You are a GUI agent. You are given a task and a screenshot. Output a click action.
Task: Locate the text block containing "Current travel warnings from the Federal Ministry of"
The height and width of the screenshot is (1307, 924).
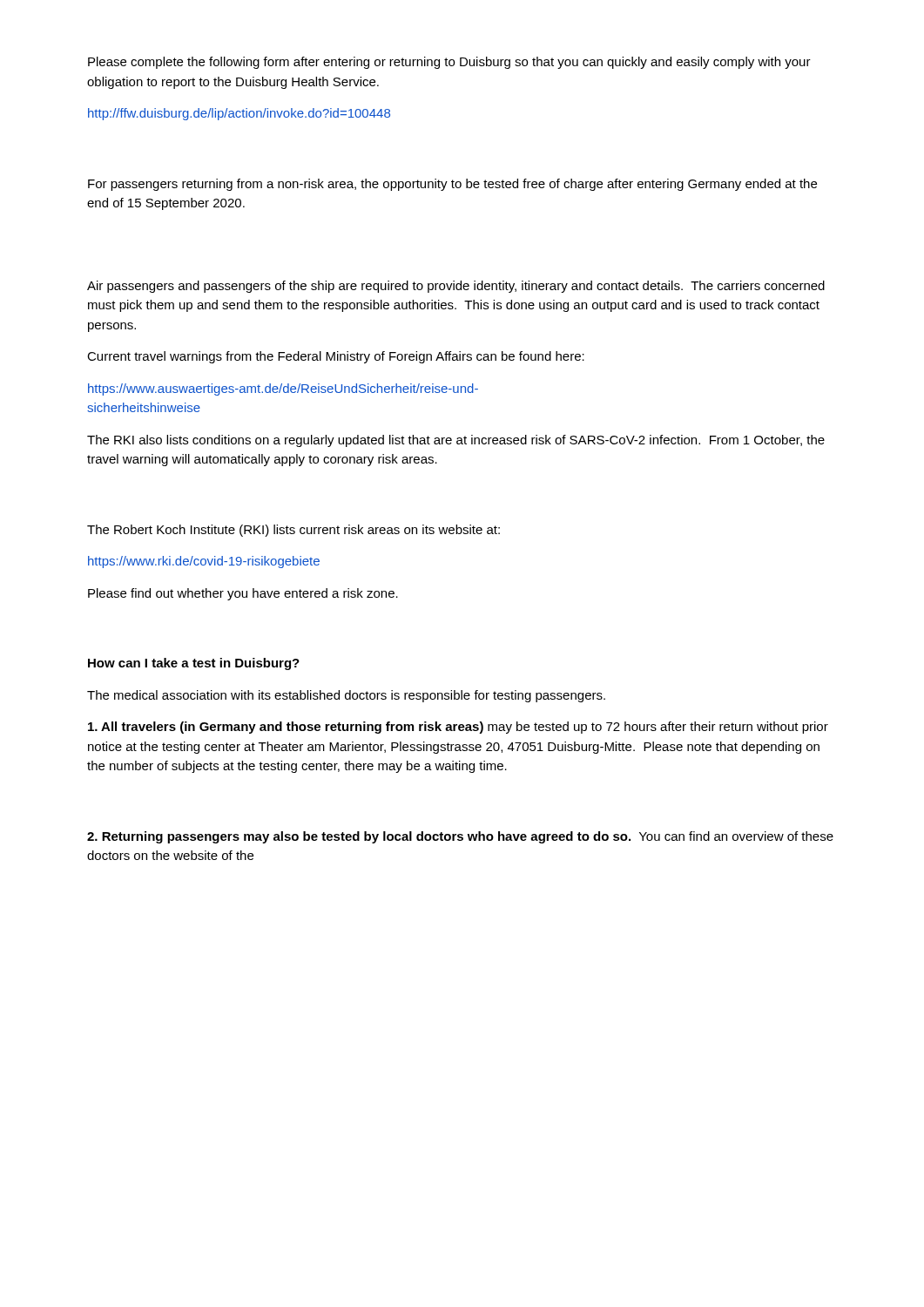click(x=462, y=357)
